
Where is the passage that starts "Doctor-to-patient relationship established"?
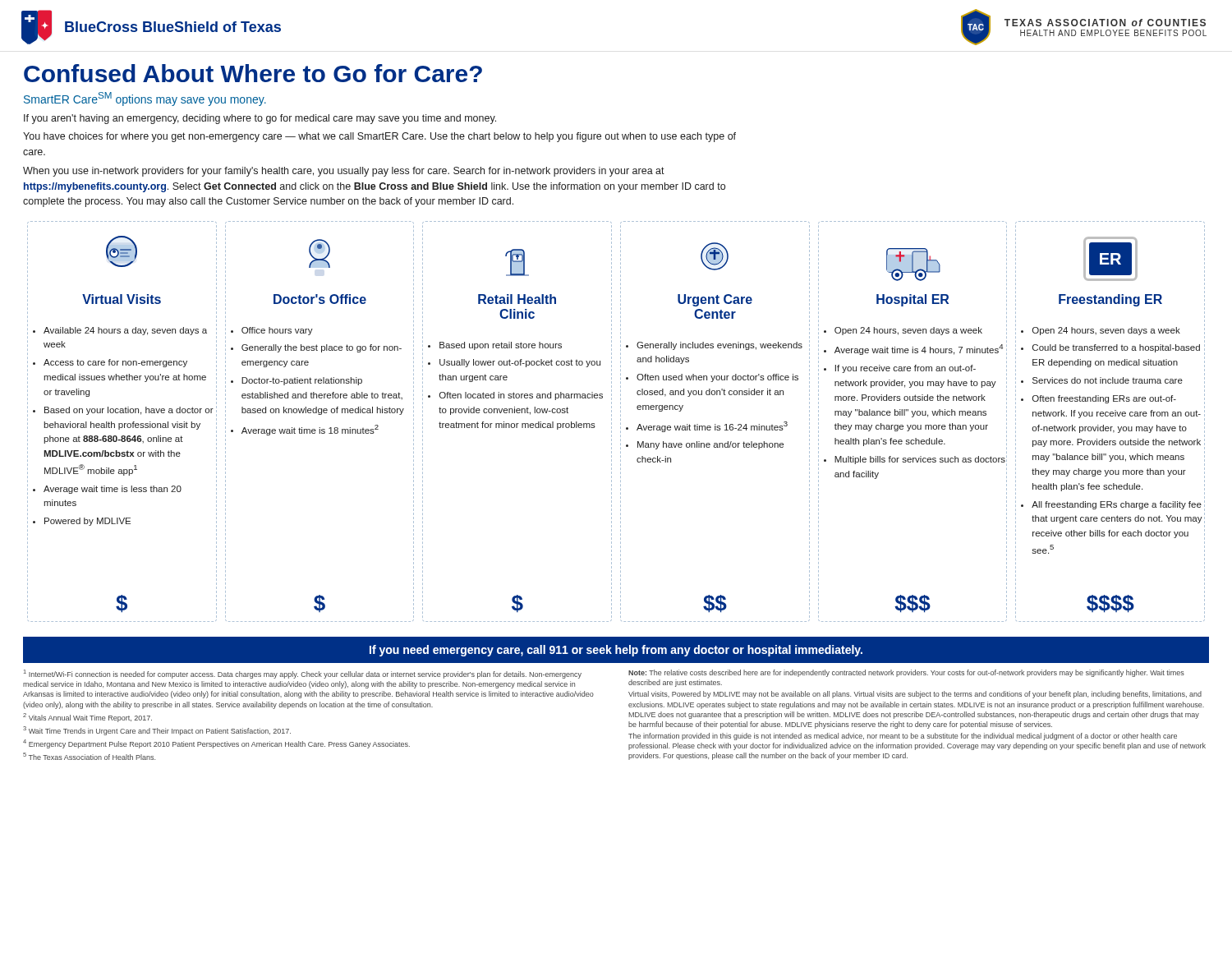point(323,395)
